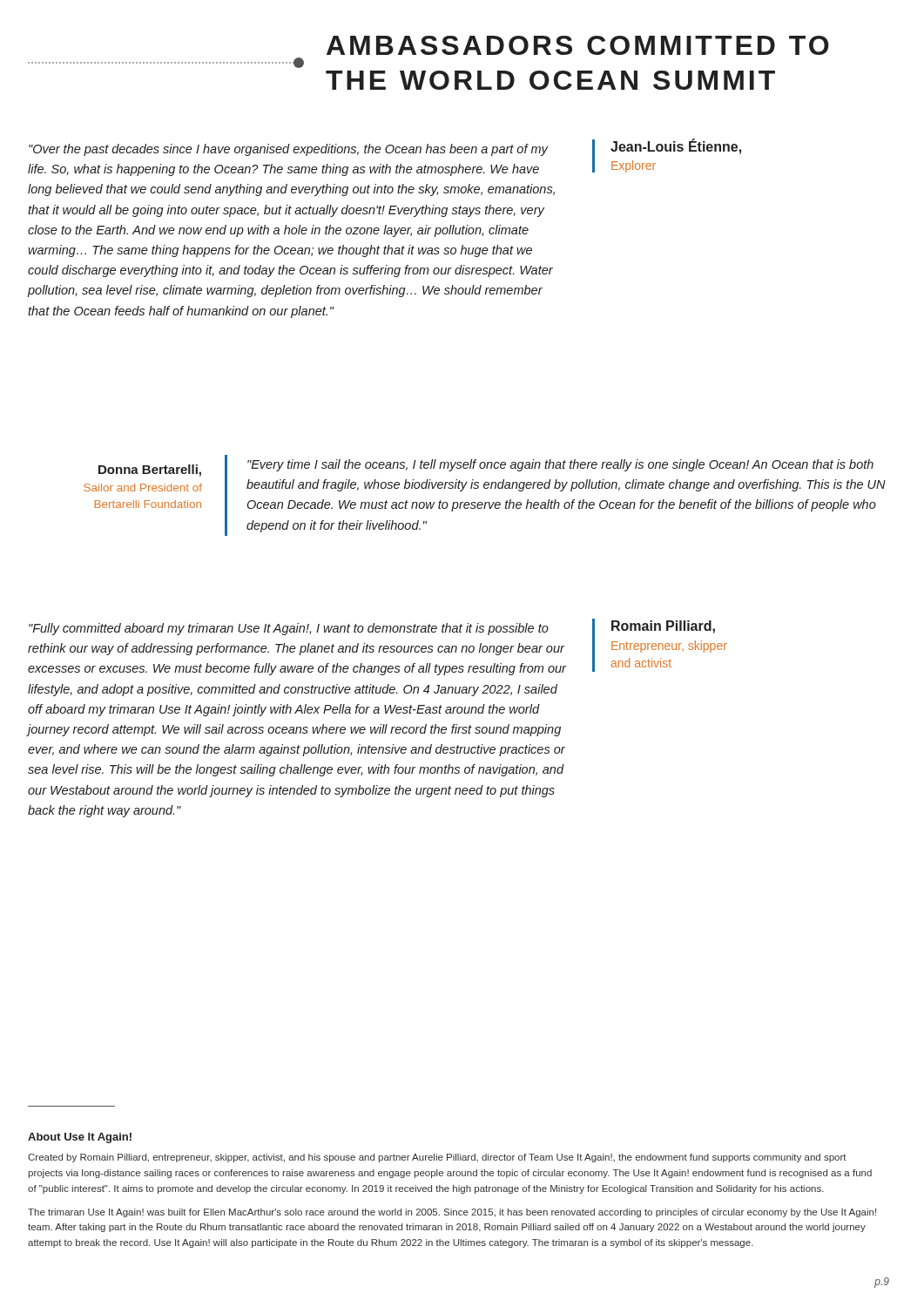Point to the block starting "Romain Pilliard, Entrepreneur,"
Viewport: 924px width, 1307px height.
(x=663, y=627)
